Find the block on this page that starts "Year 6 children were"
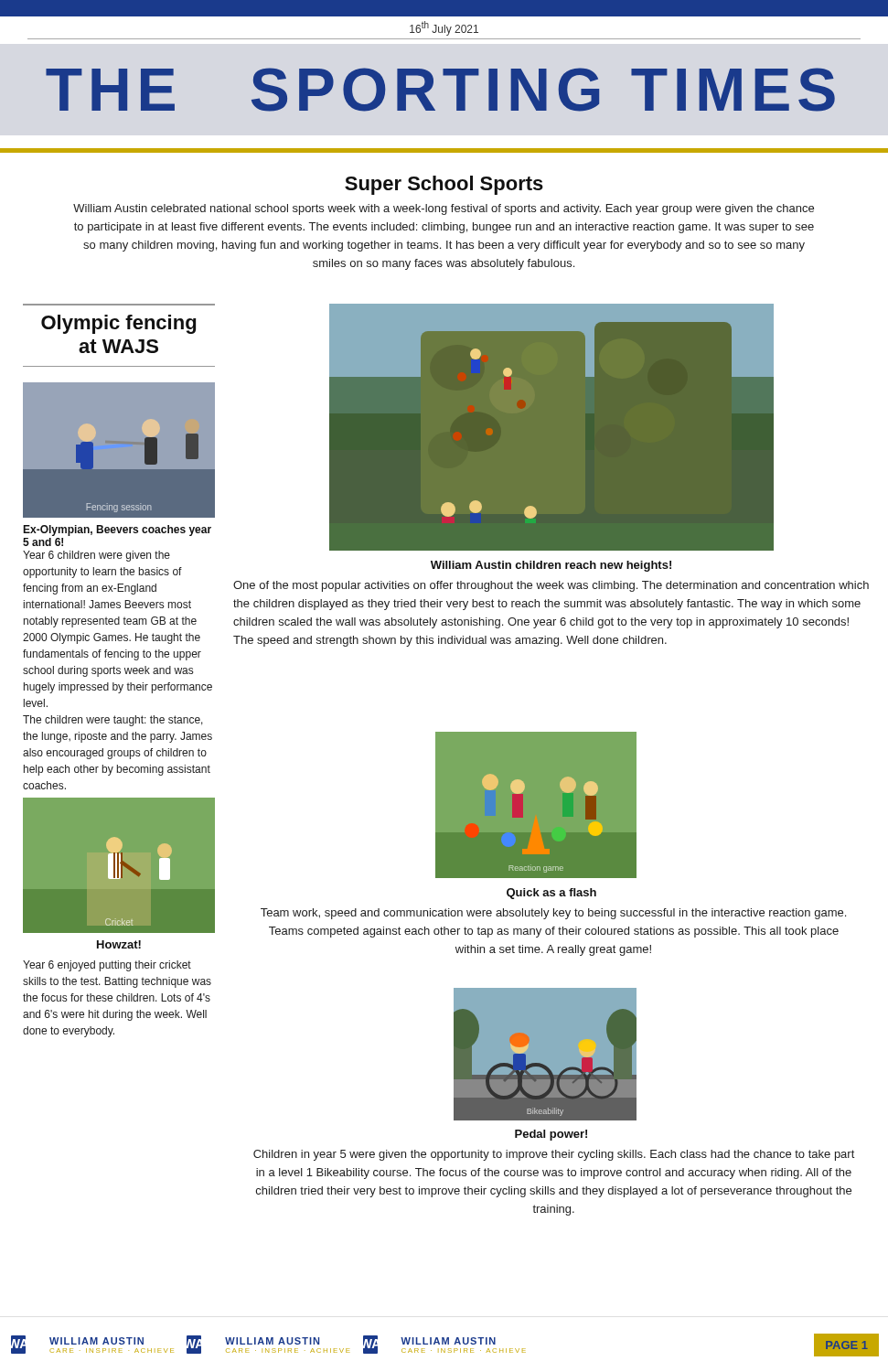888x1372 pixels. (118, 670)
